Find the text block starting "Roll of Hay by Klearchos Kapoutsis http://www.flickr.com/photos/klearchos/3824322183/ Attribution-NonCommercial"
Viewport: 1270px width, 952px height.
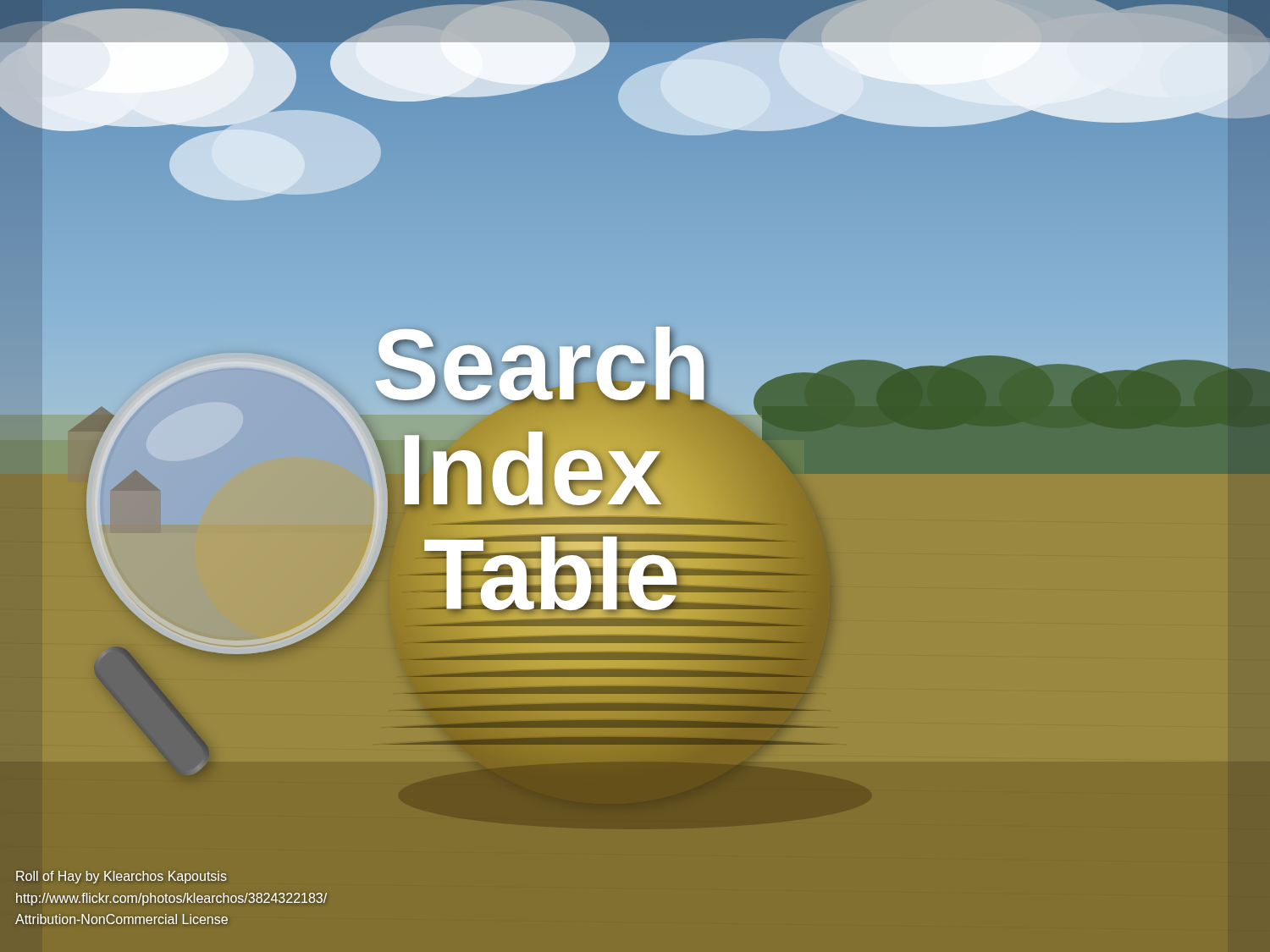point(171,898)
